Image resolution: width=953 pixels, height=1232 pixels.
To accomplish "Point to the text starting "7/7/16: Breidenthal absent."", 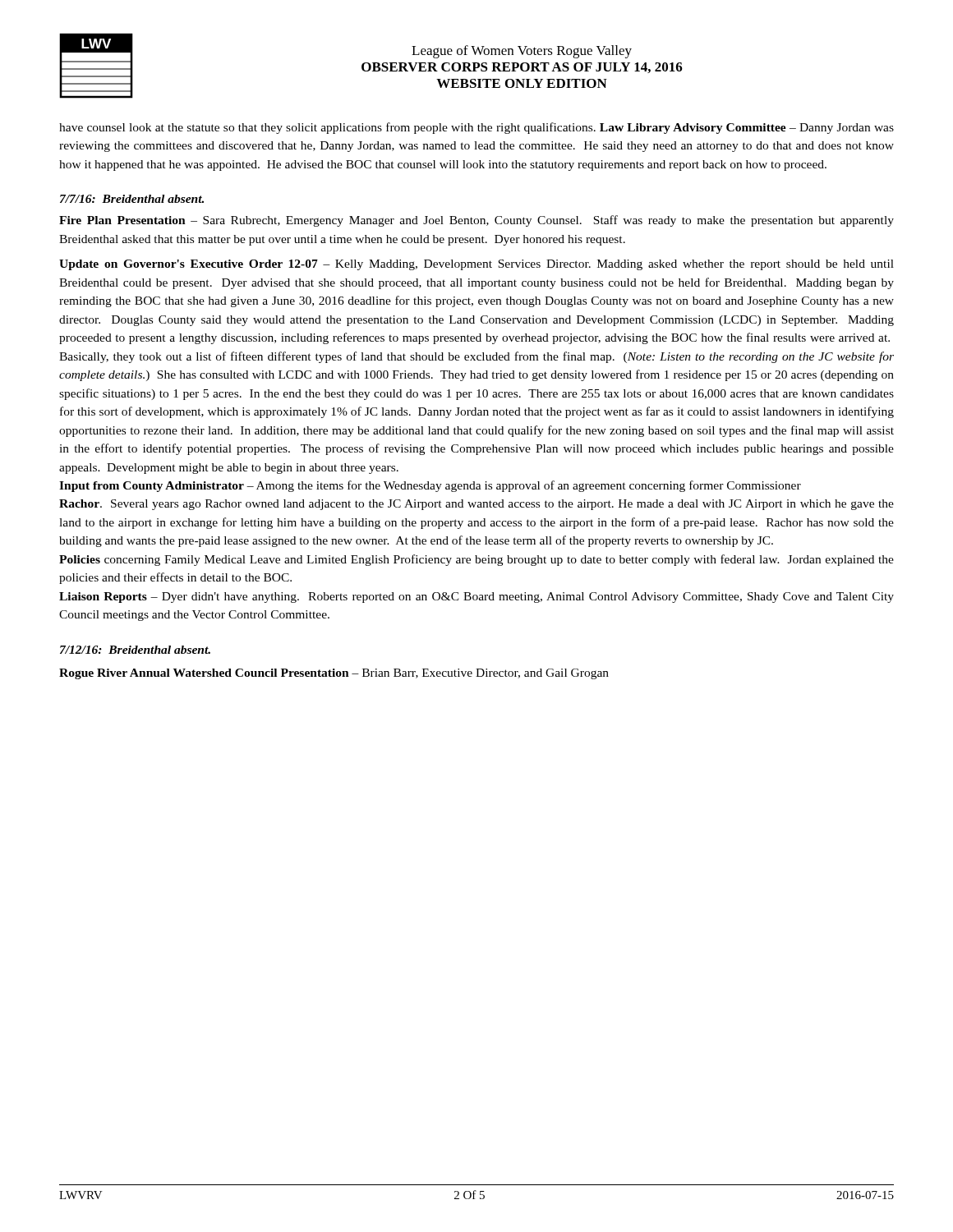I will (132, 199).
